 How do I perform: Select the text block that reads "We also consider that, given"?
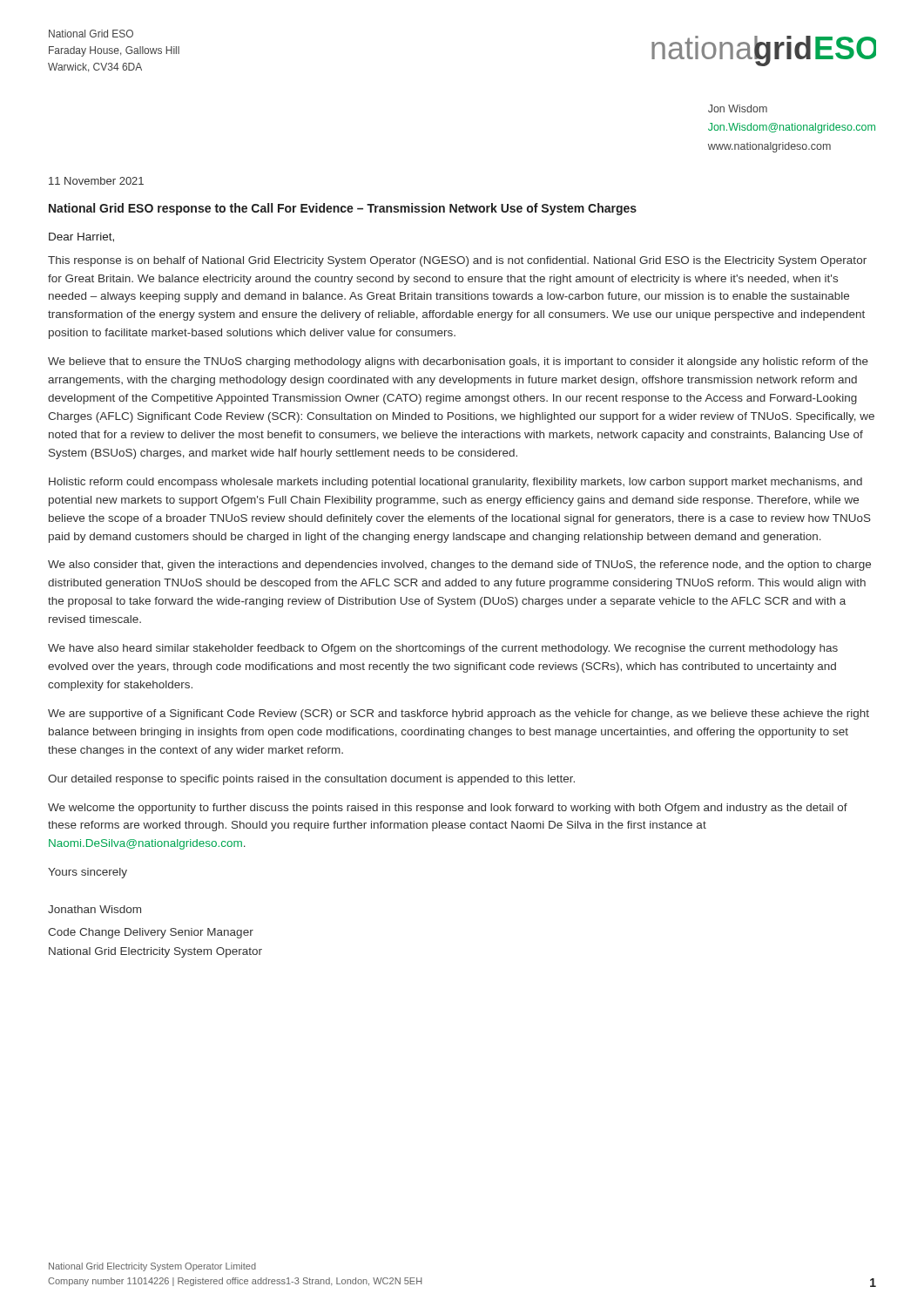(x=460, y=592)
